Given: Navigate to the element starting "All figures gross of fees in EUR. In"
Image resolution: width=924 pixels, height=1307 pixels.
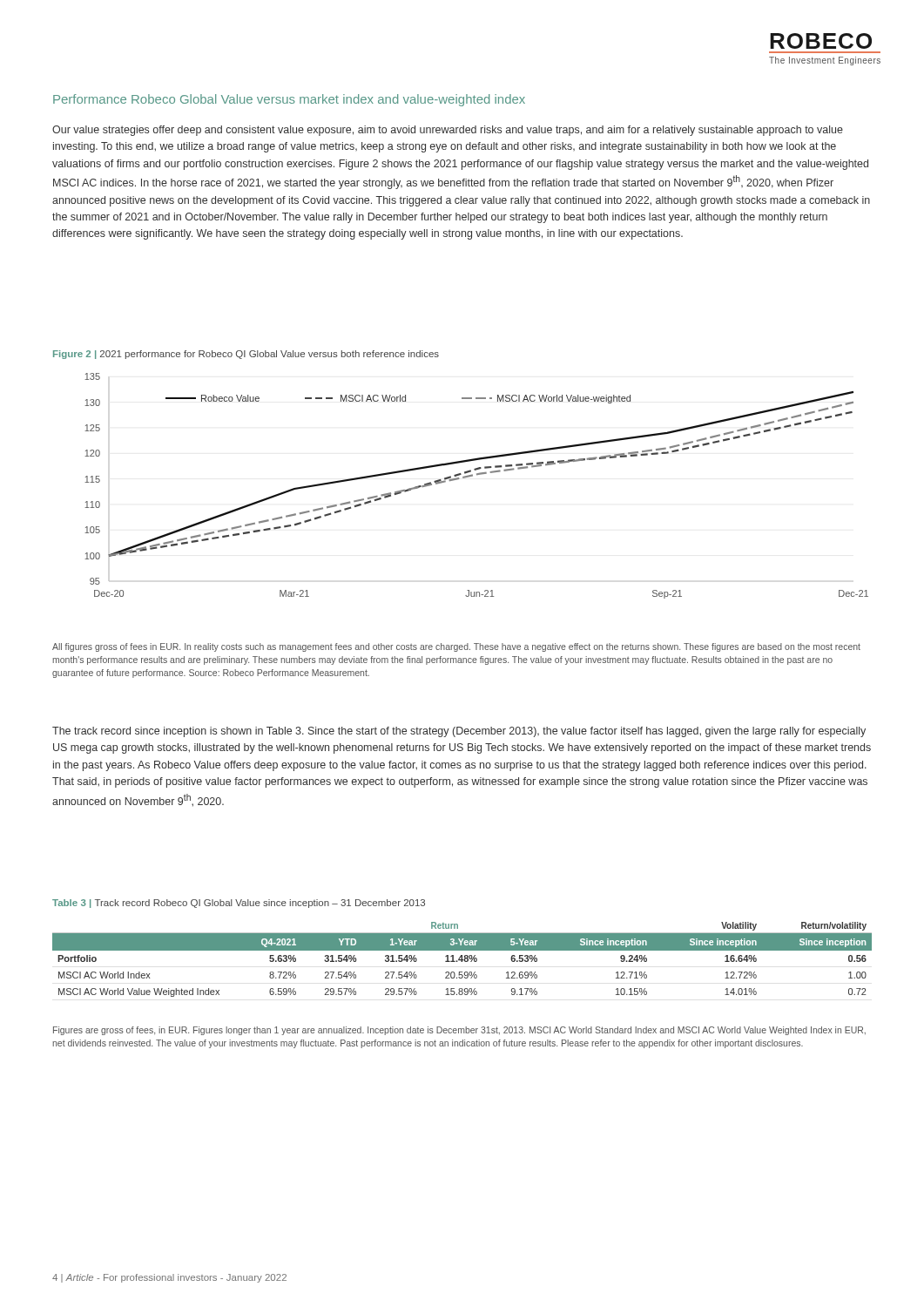Looking at the screenshot, I should point(456,660).
